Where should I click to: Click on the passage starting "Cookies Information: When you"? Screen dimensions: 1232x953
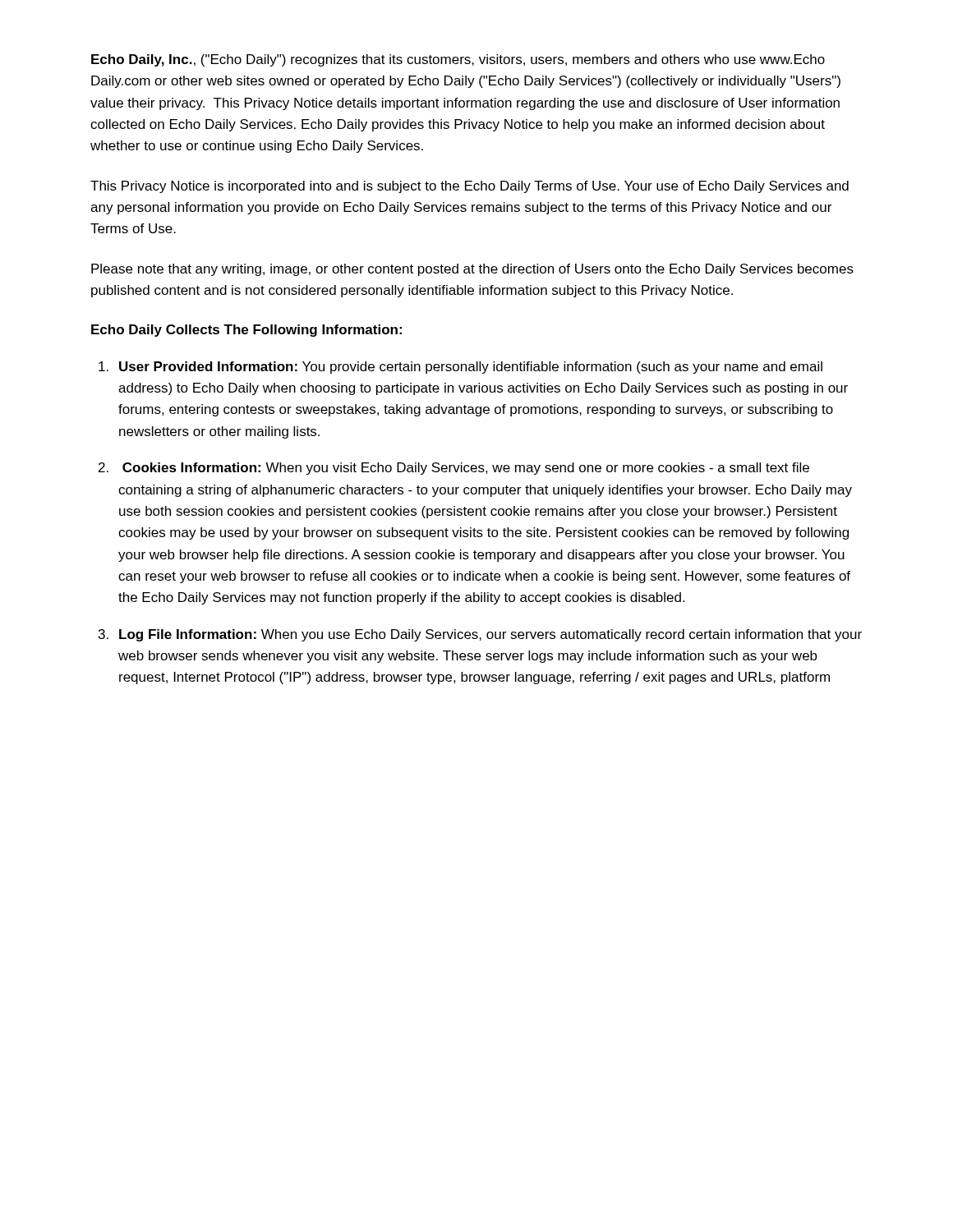tap(492, 533)
